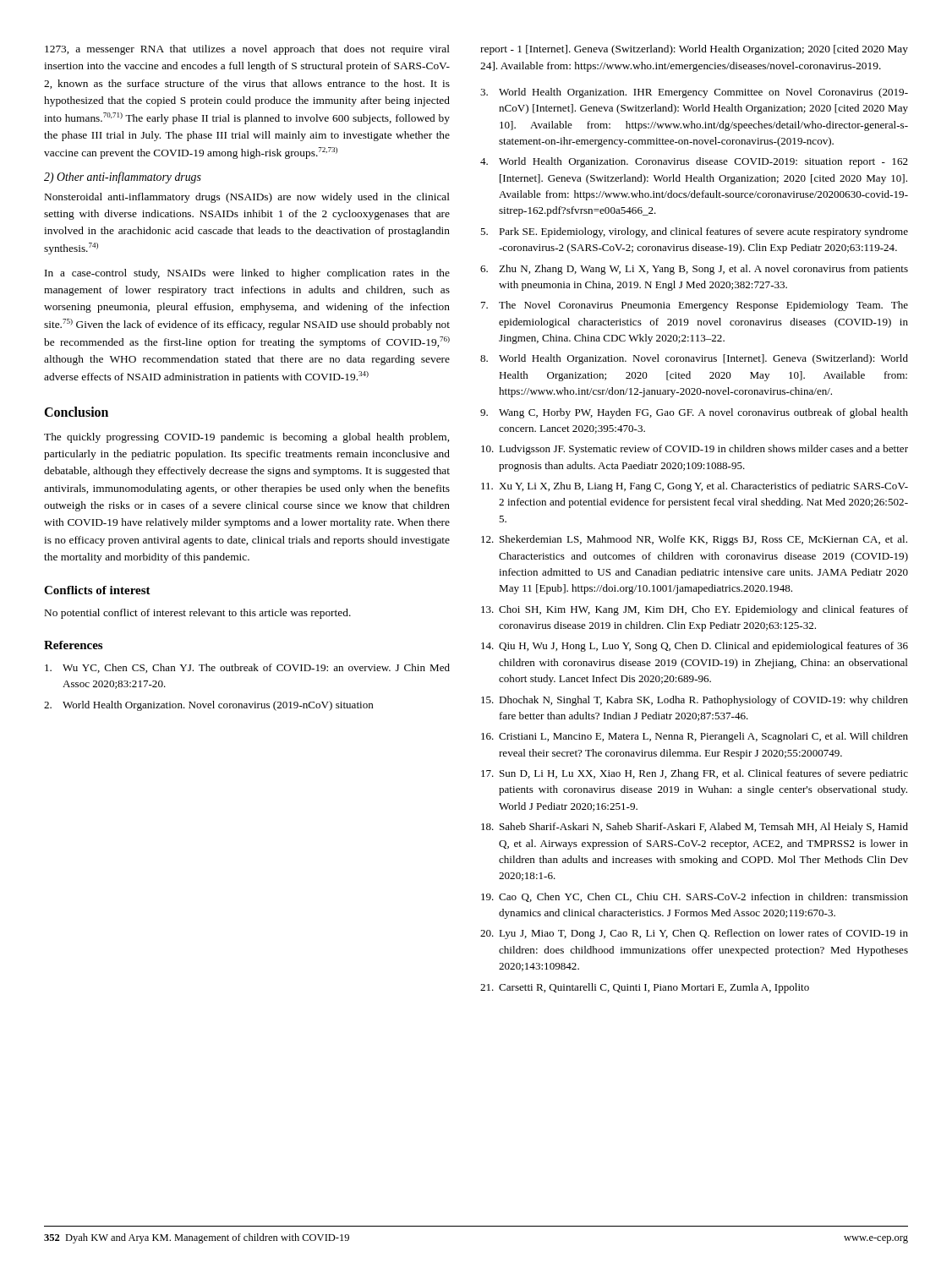Locate the text block that reads "Nonsteroidal anti-inflammatory drugs"
The height and width of the screenshot is (1268, 952).
pos(247,287)
